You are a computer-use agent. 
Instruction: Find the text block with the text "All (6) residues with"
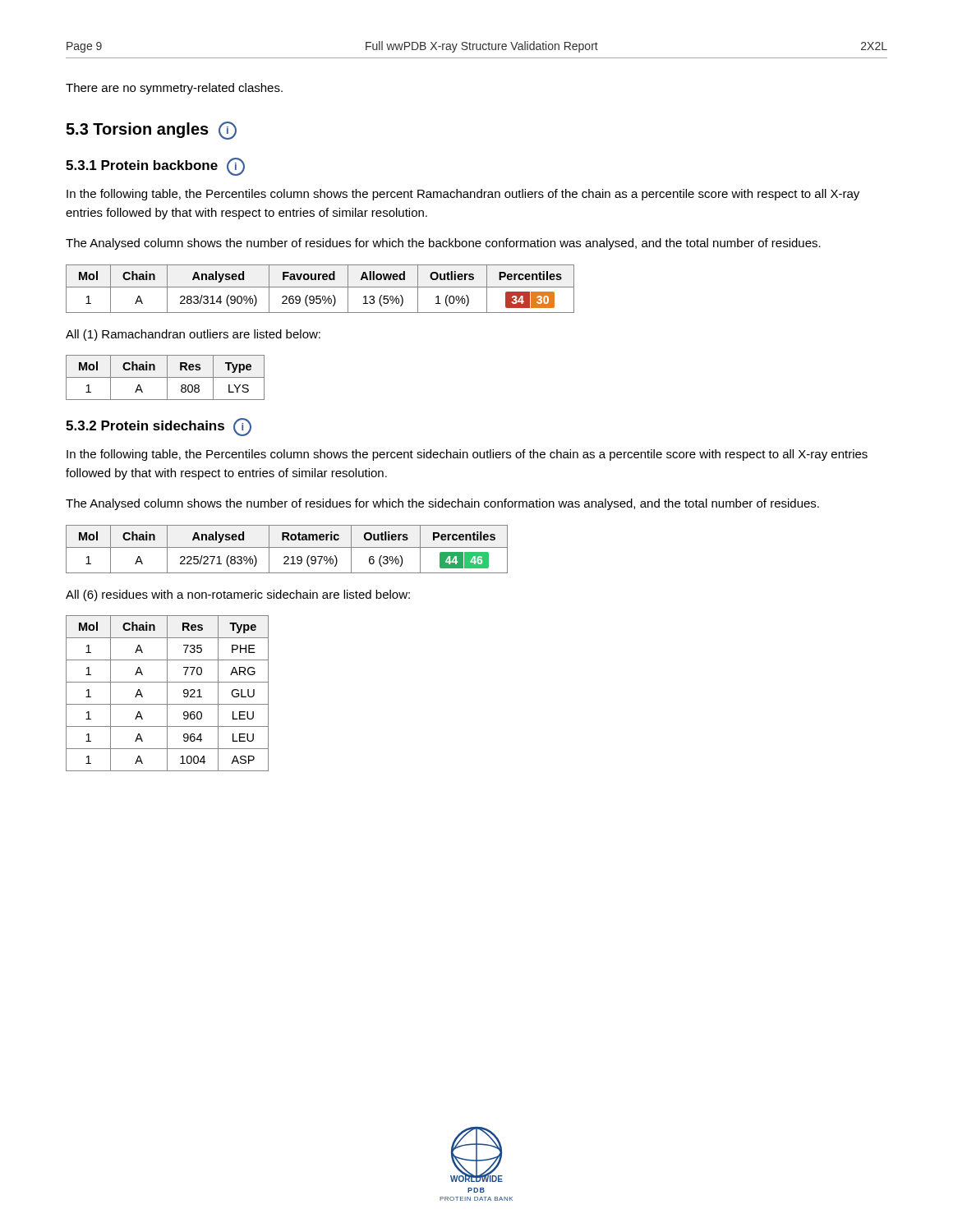click(238, 595)
